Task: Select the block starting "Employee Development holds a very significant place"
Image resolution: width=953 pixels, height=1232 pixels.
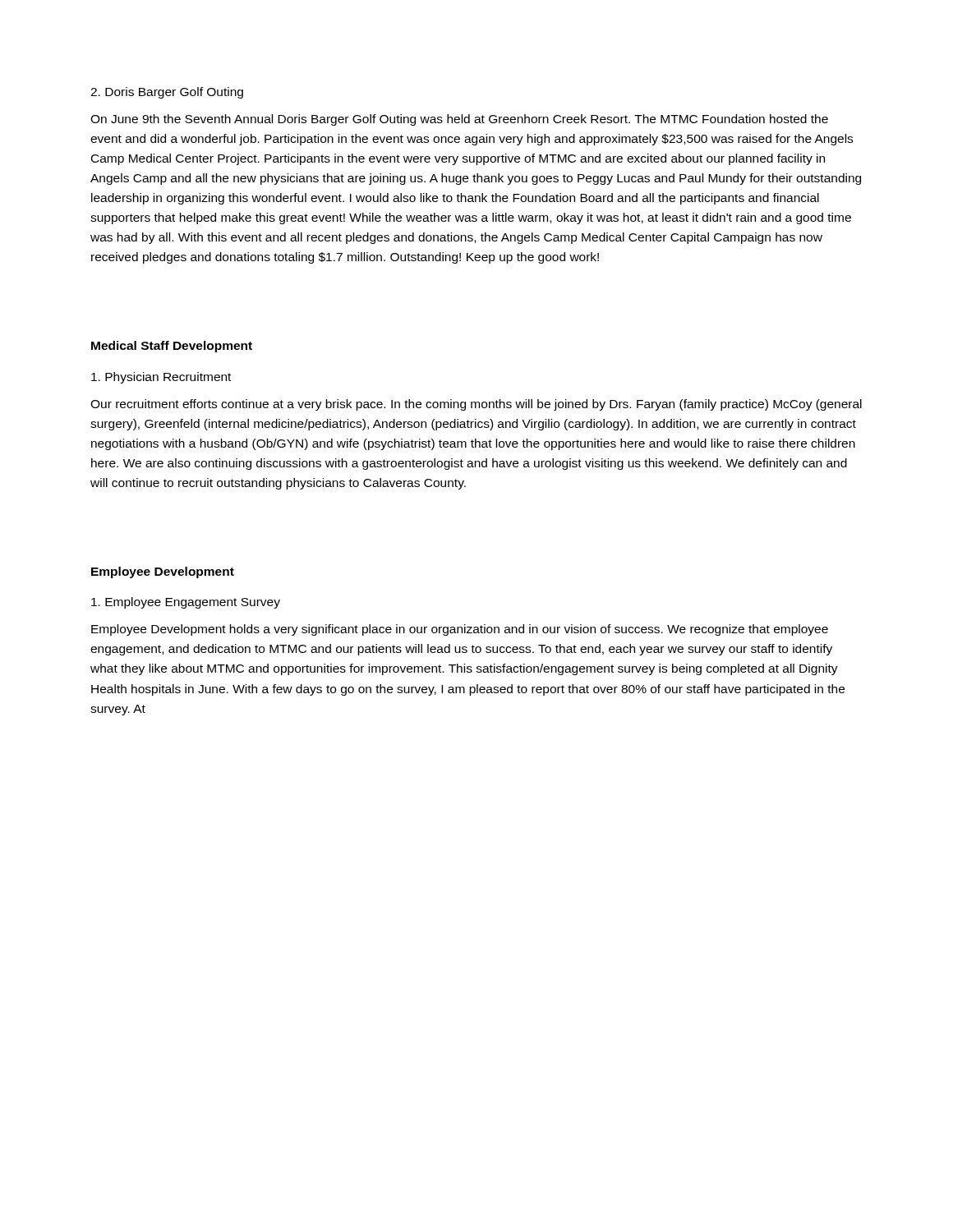Action: pyautogui.click(x=468, y=669)
